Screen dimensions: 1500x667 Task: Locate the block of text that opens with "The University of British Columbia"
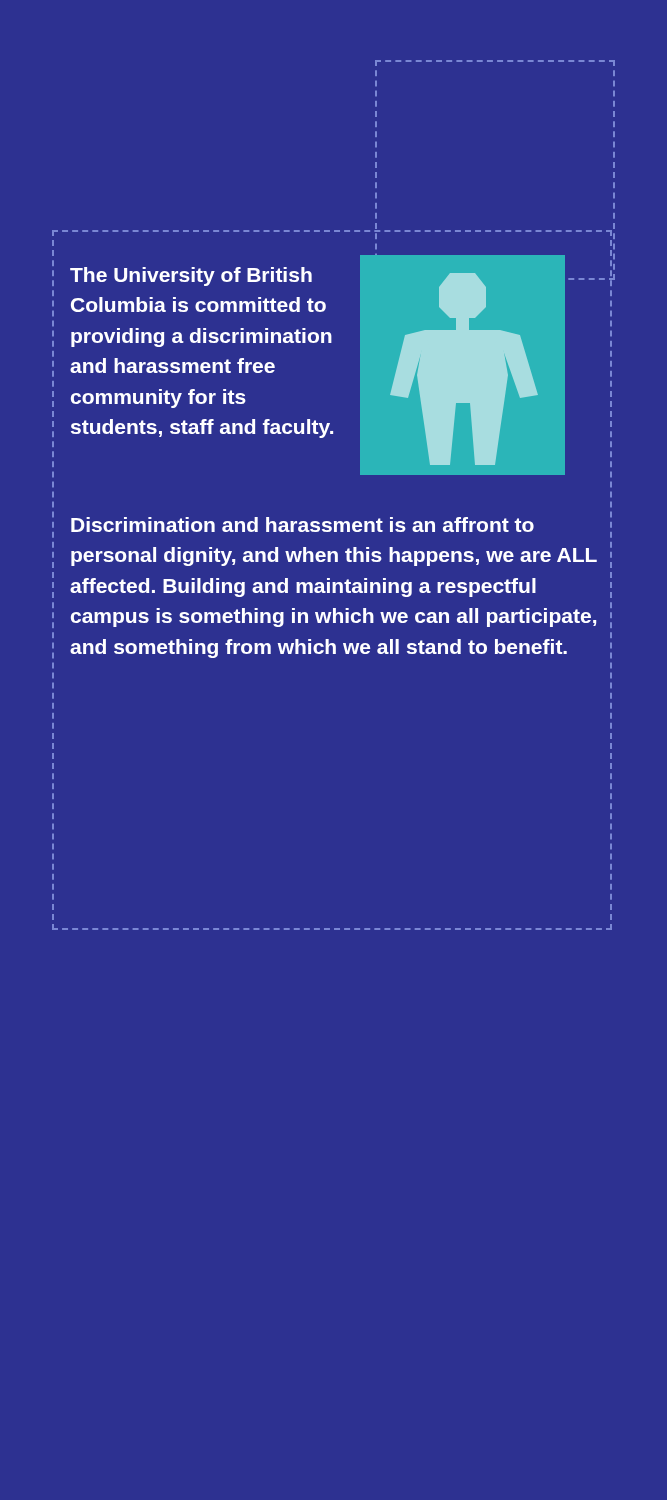click(x=205, y=351)
